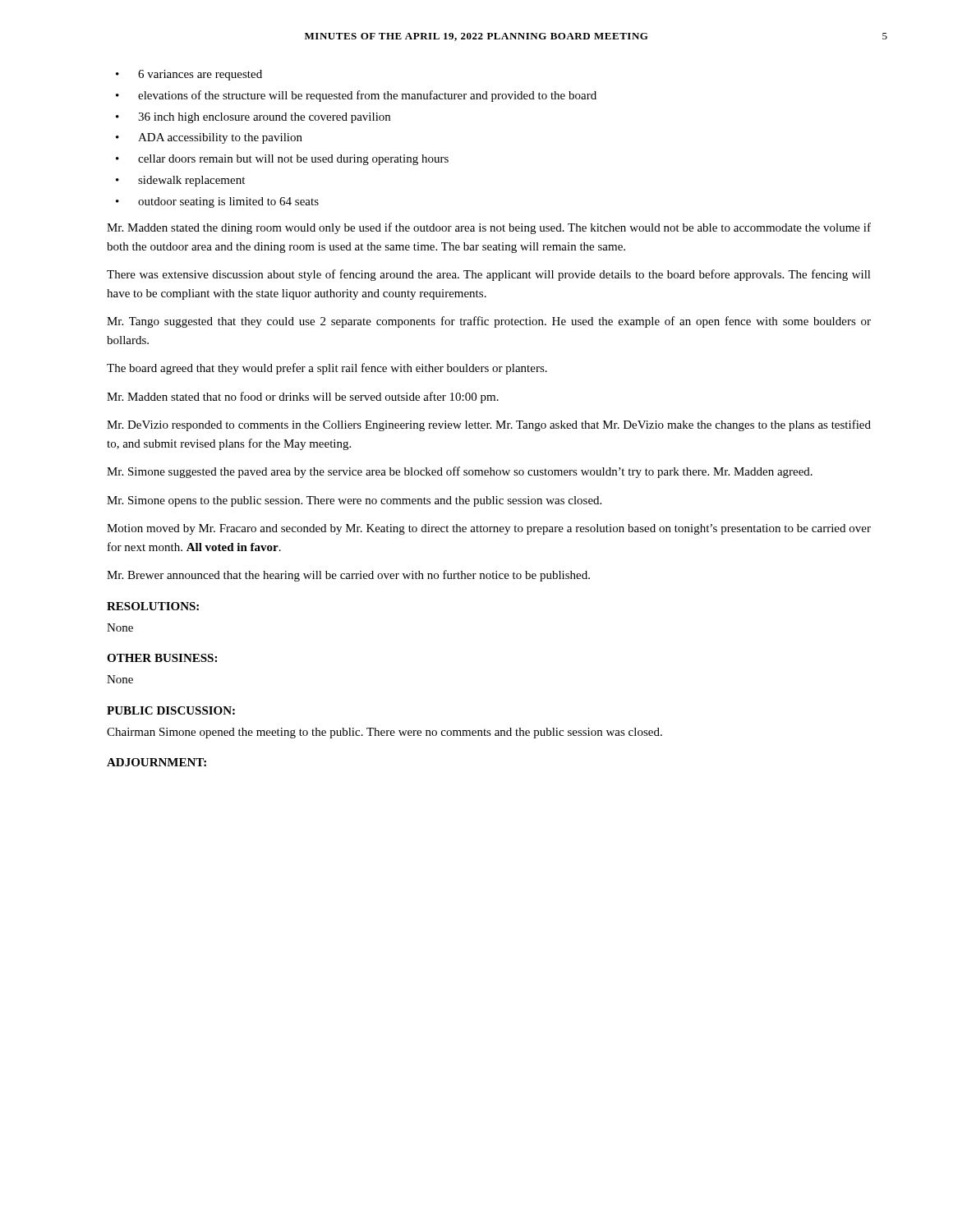953x1232 pixels.
Task: Navigate to the text starting "• 36 inch high enclosure around the covered"
Action: (253, 118)
